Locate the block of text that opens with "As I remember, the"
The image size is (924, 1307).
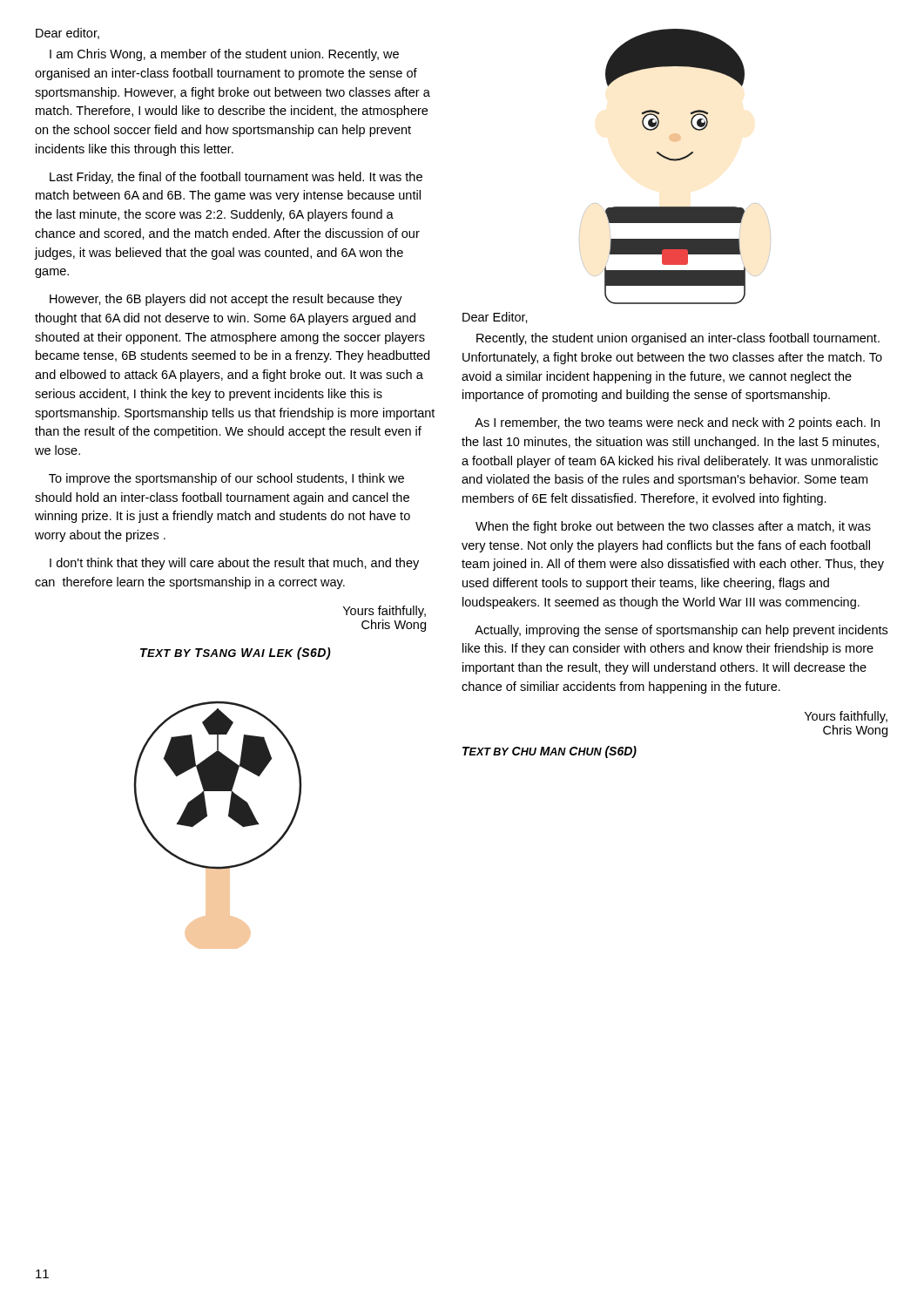point(671,461)
